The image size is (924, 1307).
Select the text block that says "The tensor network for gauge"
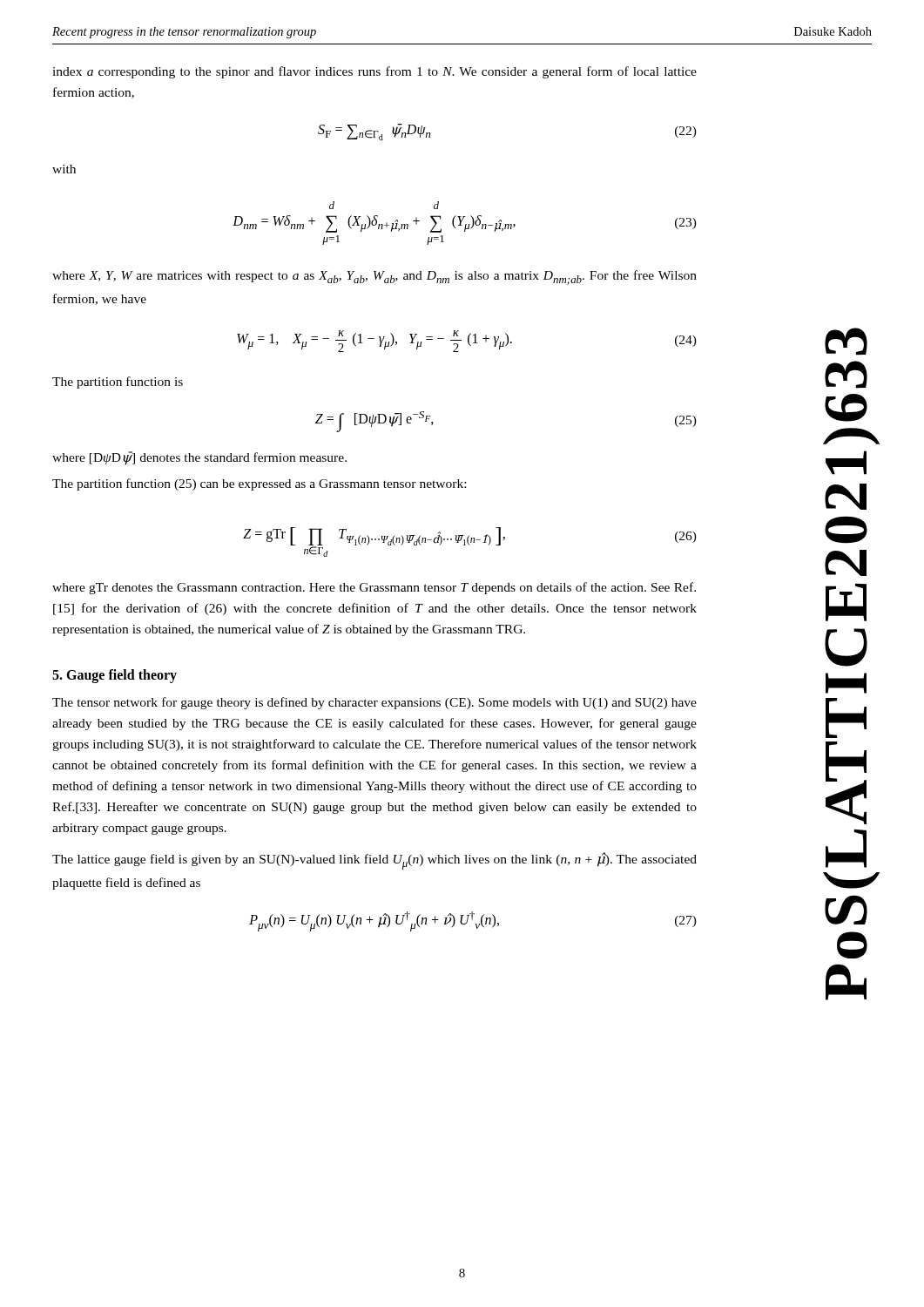[x=374, y=765]
